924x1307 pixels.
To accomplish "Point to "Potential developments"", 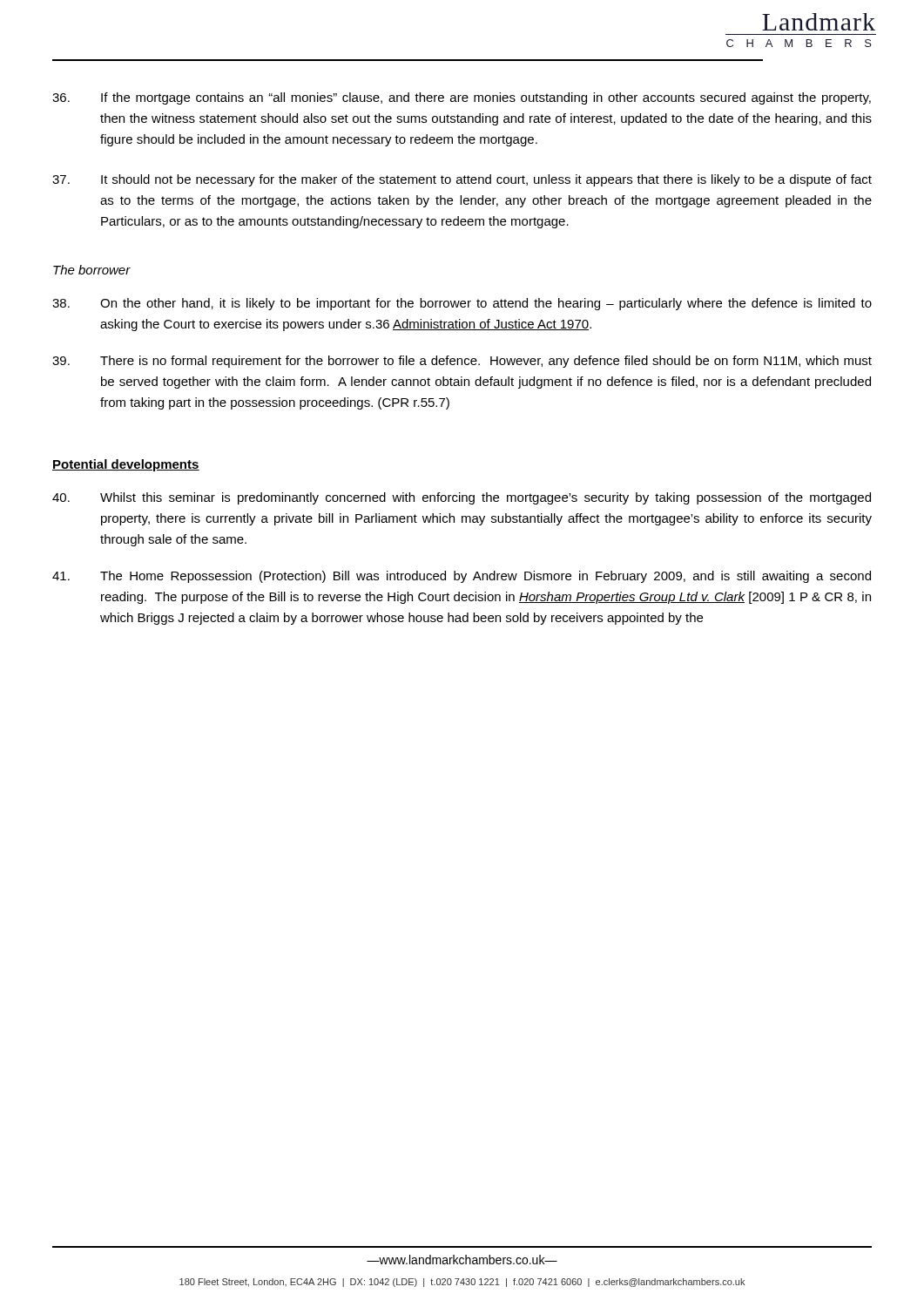I will click(x=126, y=464).
